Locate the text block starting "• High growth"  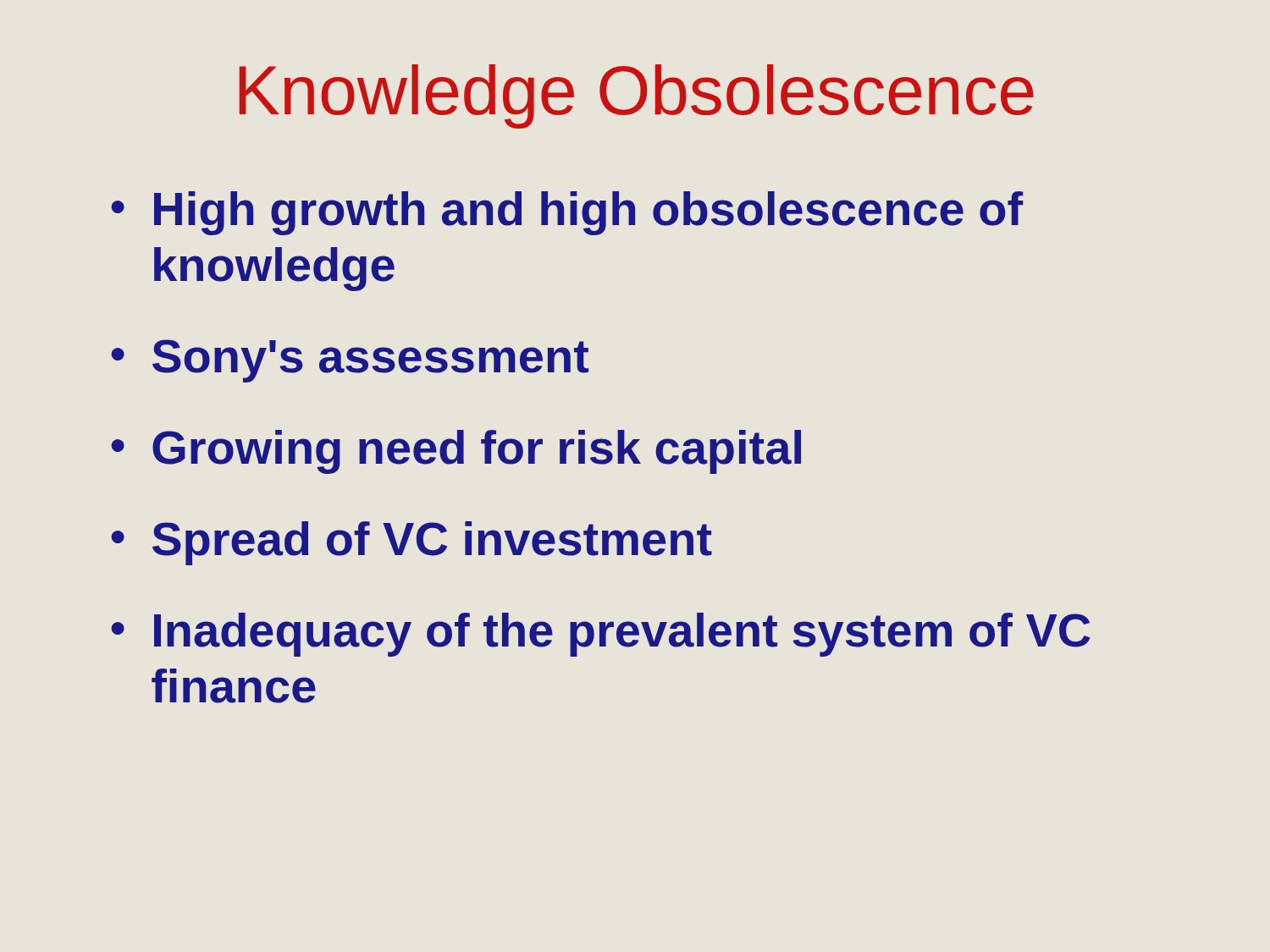coord(566,237)
